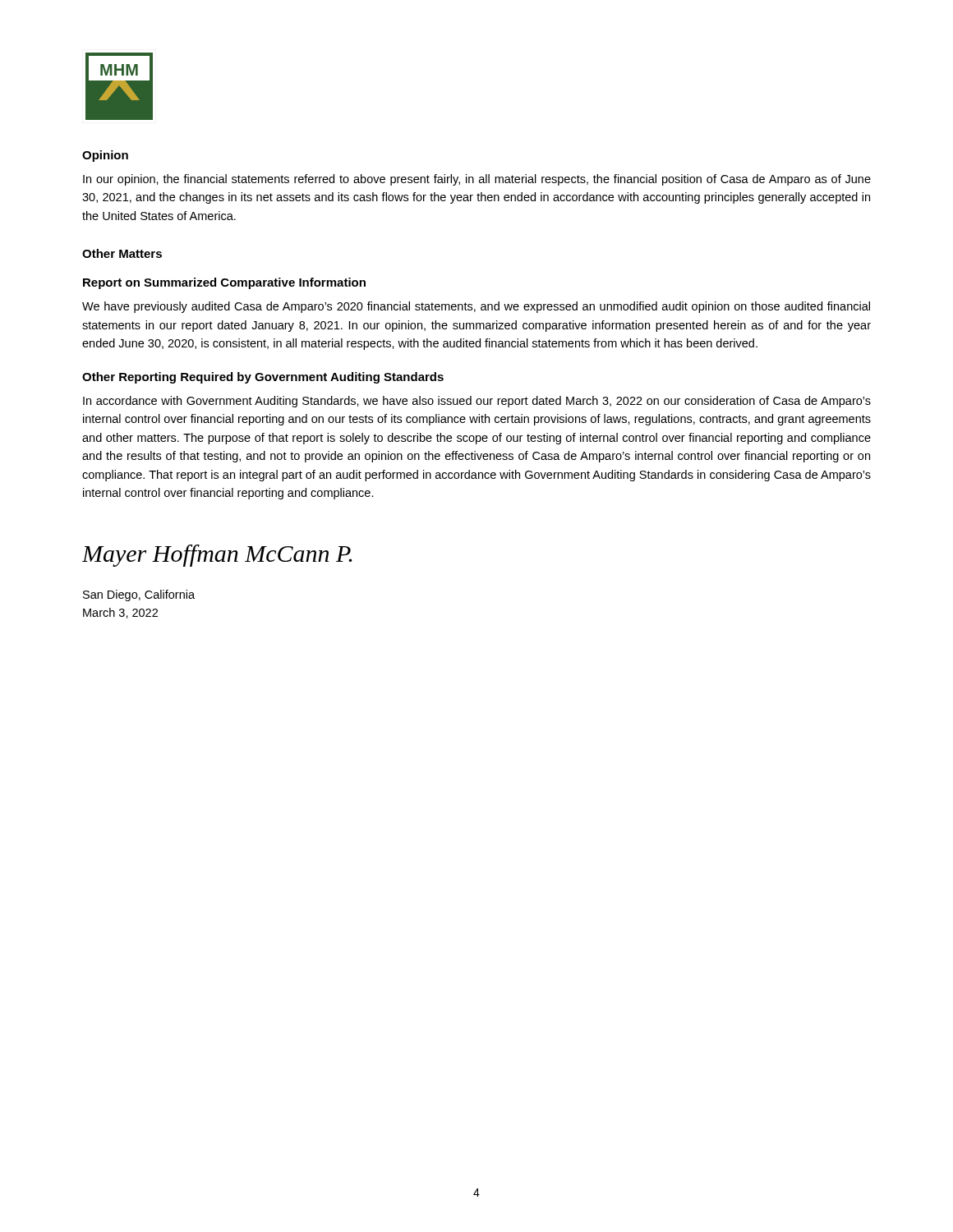This screenshot has height=1232, width=953.
Task: Find the illustration
Action: tap(476, 548)
